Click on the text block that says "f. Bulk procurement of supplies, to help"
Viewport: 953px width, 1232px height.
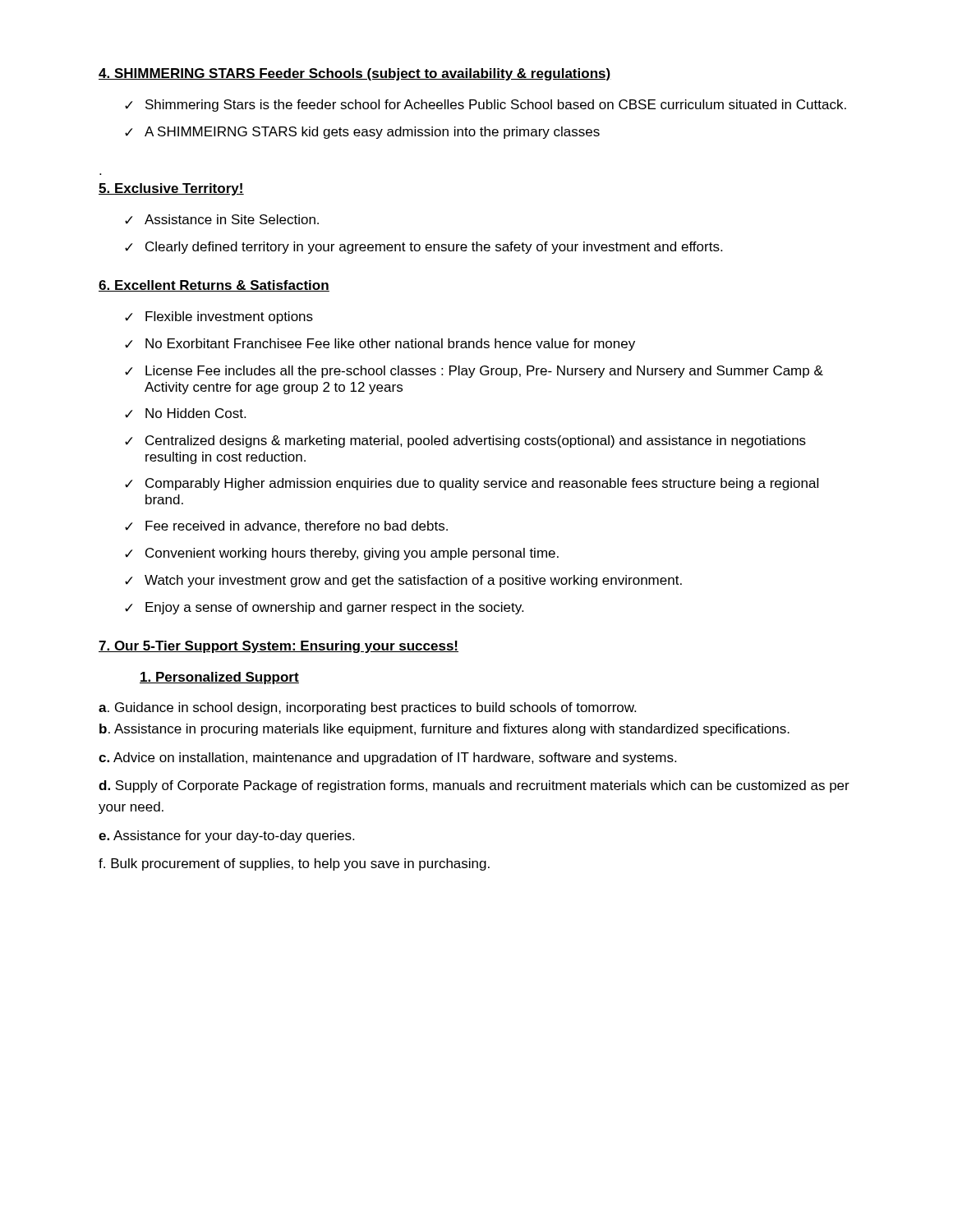(x=295, y=864)
